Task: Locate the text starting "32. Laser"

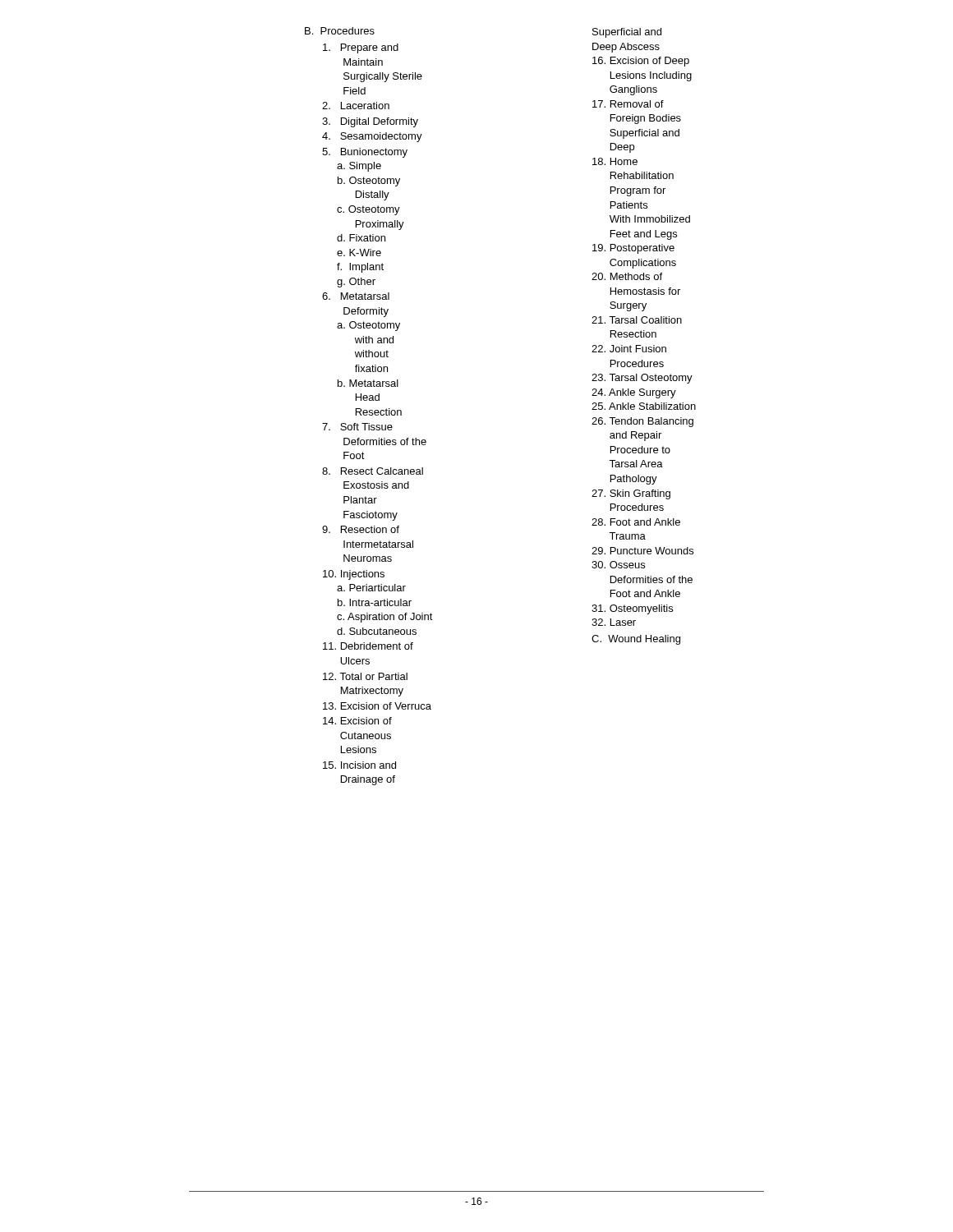Action: click(614, 623)
